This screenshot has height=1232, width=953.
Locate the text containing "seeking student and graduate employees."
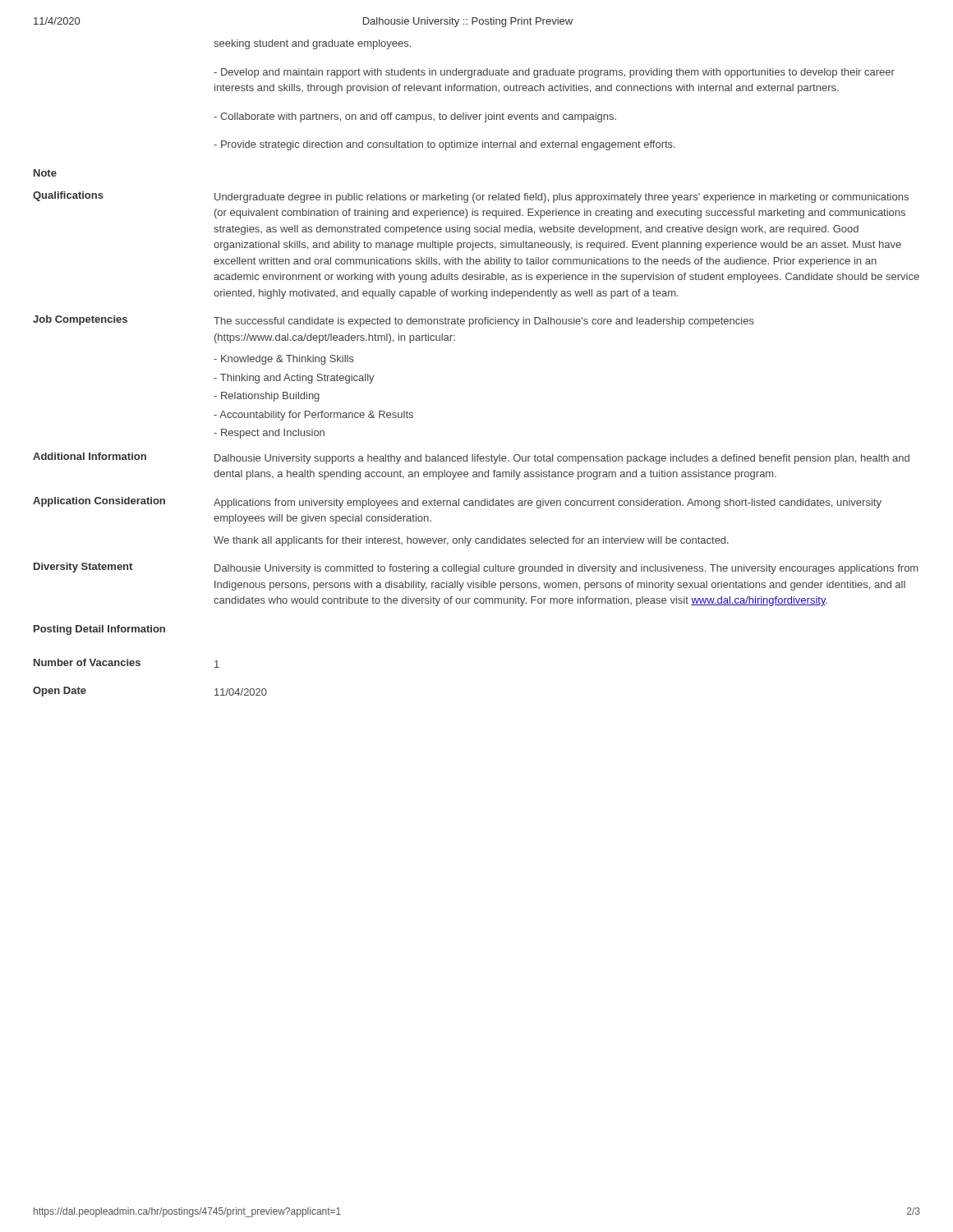pos(313,43)
